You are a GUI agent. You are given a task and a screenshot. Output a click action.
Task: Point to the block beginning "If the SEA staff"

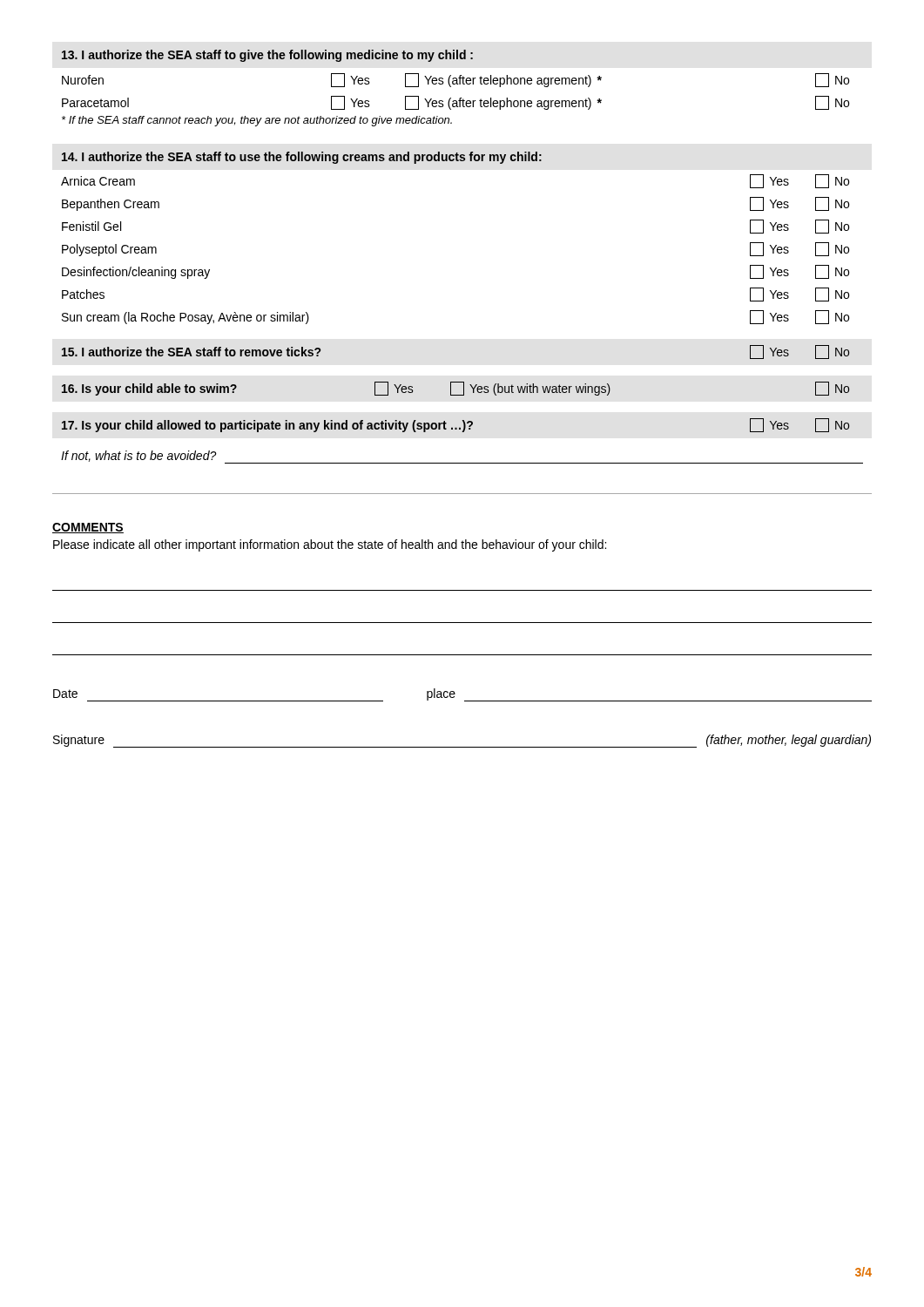[257, 120]
